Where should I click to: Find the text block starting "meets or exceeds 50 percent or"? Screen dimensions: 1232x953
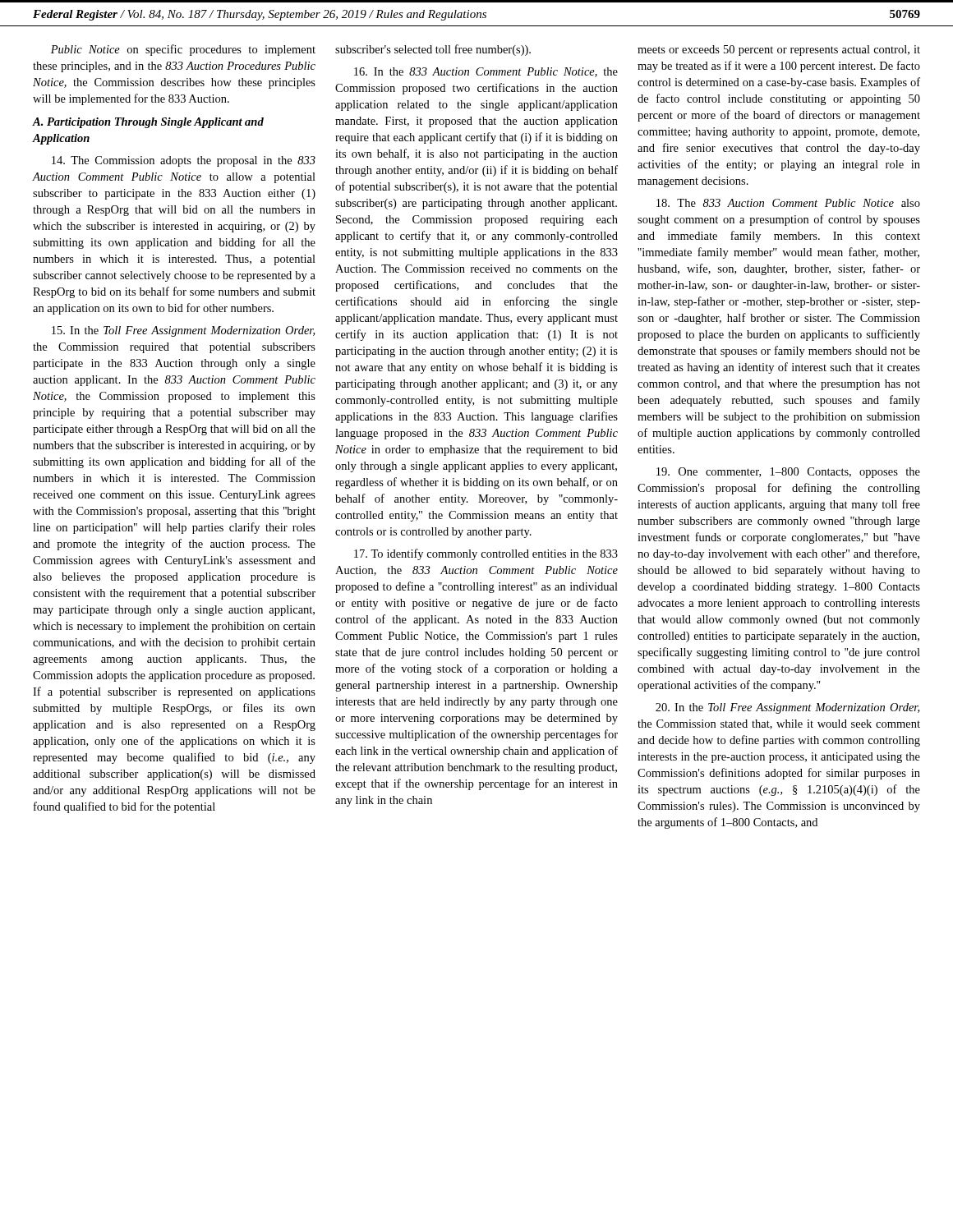coord(779,436)
